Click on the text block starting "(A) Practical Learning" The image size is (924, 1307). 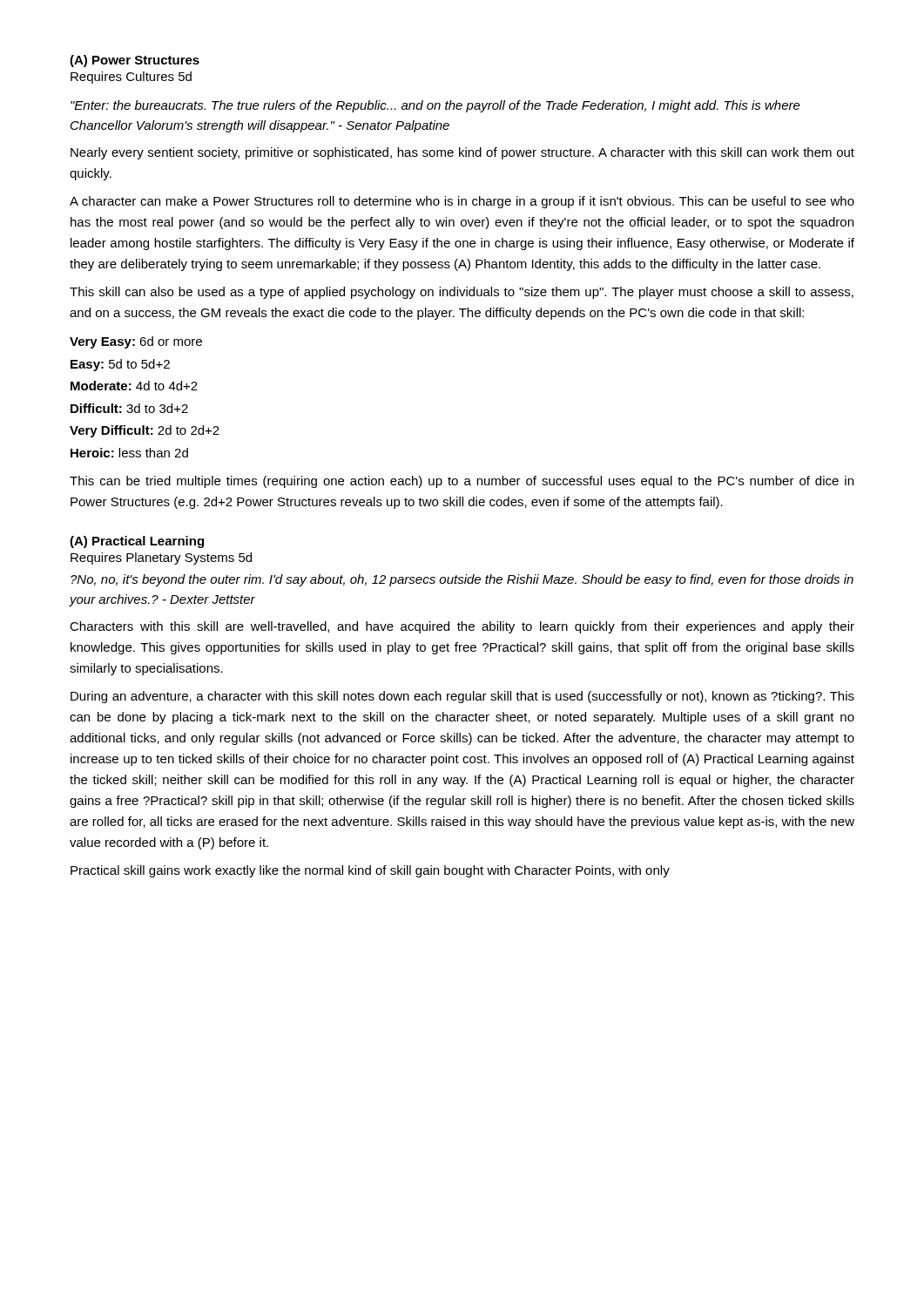coord(137,541)
